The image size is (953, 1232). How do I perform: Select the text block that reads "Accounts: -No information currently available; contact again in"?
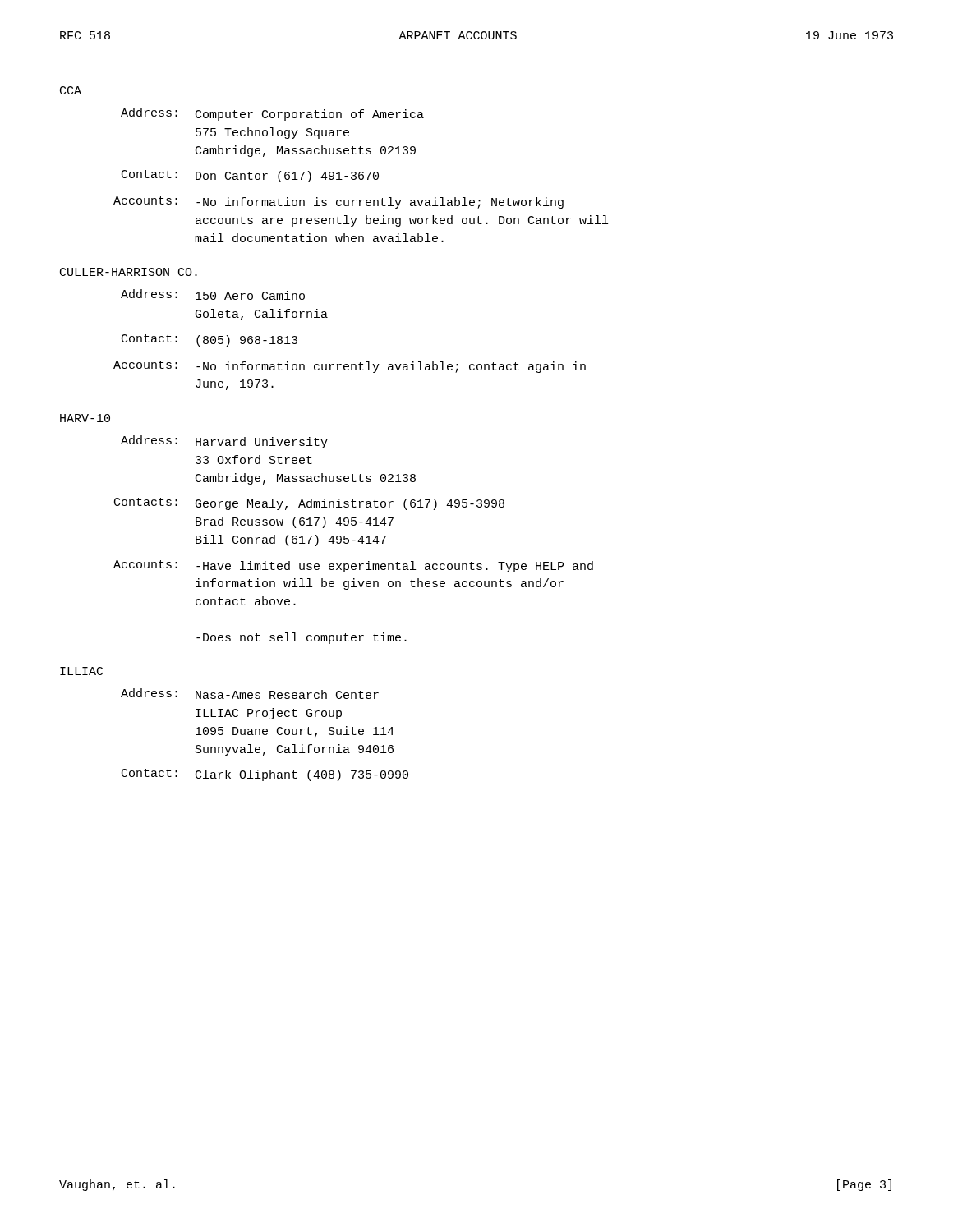(x=476, y=376)
